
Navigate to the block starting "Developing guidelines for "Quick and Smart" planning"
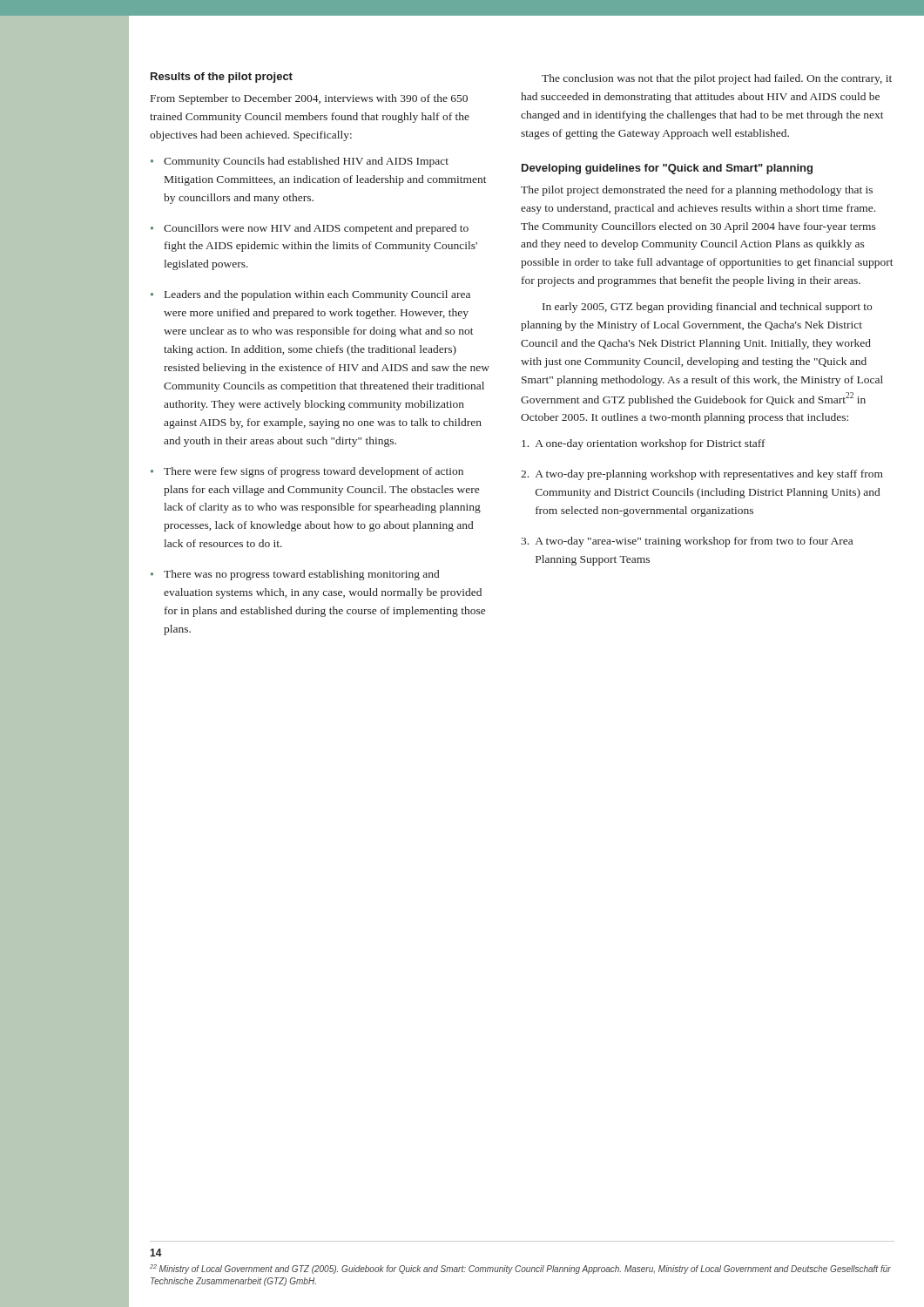(667, 167)
